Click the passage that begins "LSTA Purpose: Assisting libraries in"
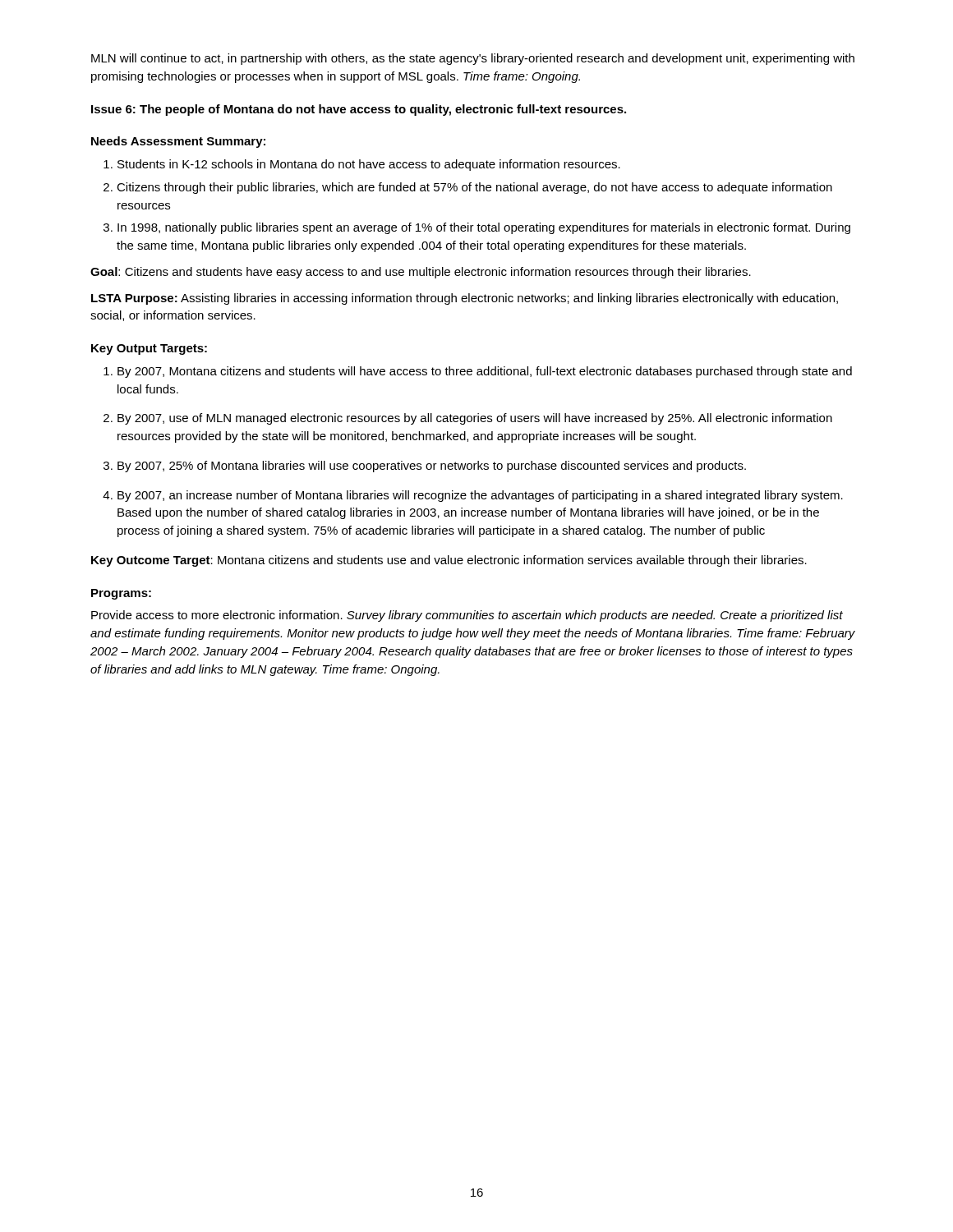Viewport: 953px width, 1232px height. pos(476,307)
